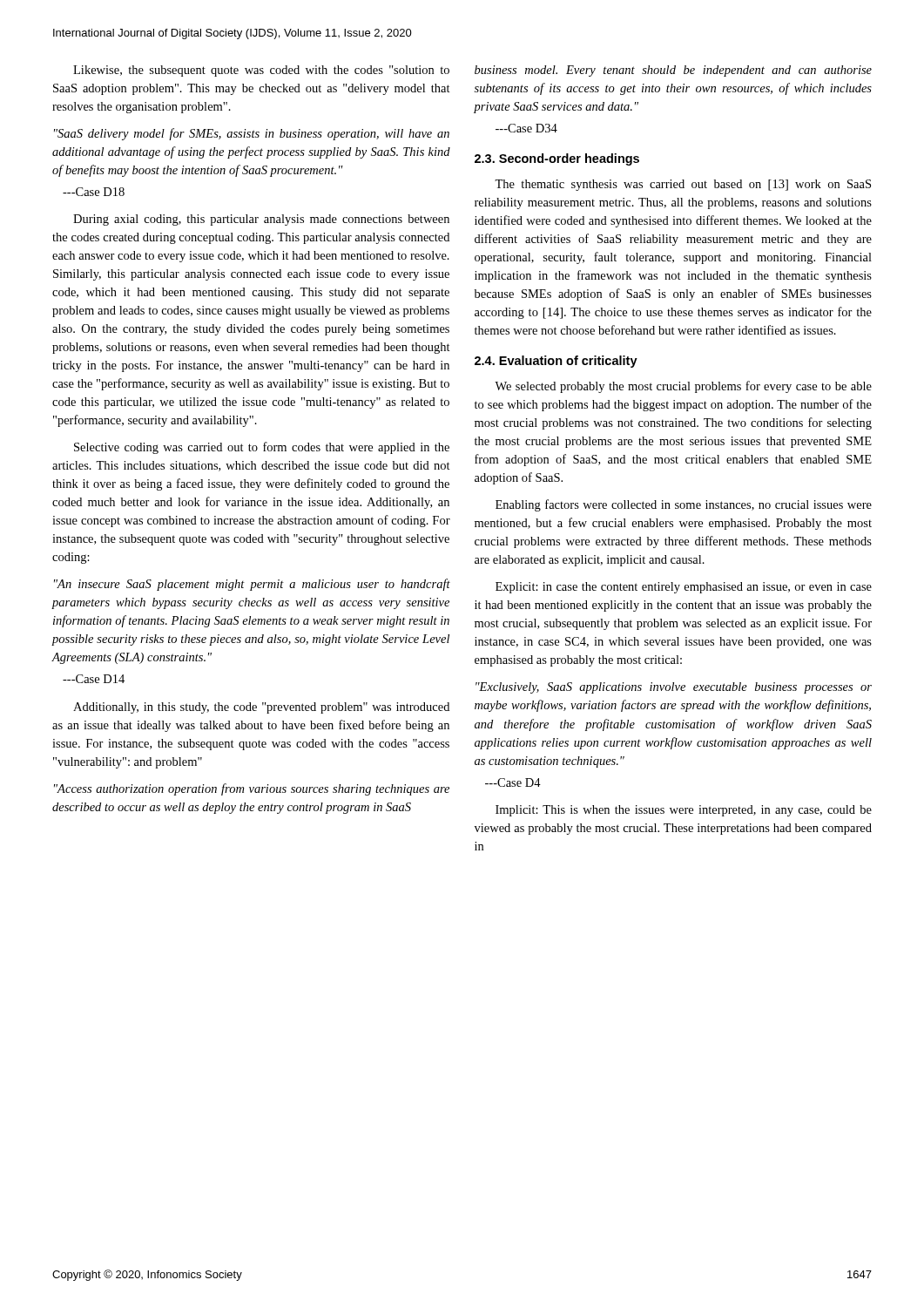
Task: Point to the text starting "Explicit: in case the content entirely emphasised an"
Action: tap(673, 623)
